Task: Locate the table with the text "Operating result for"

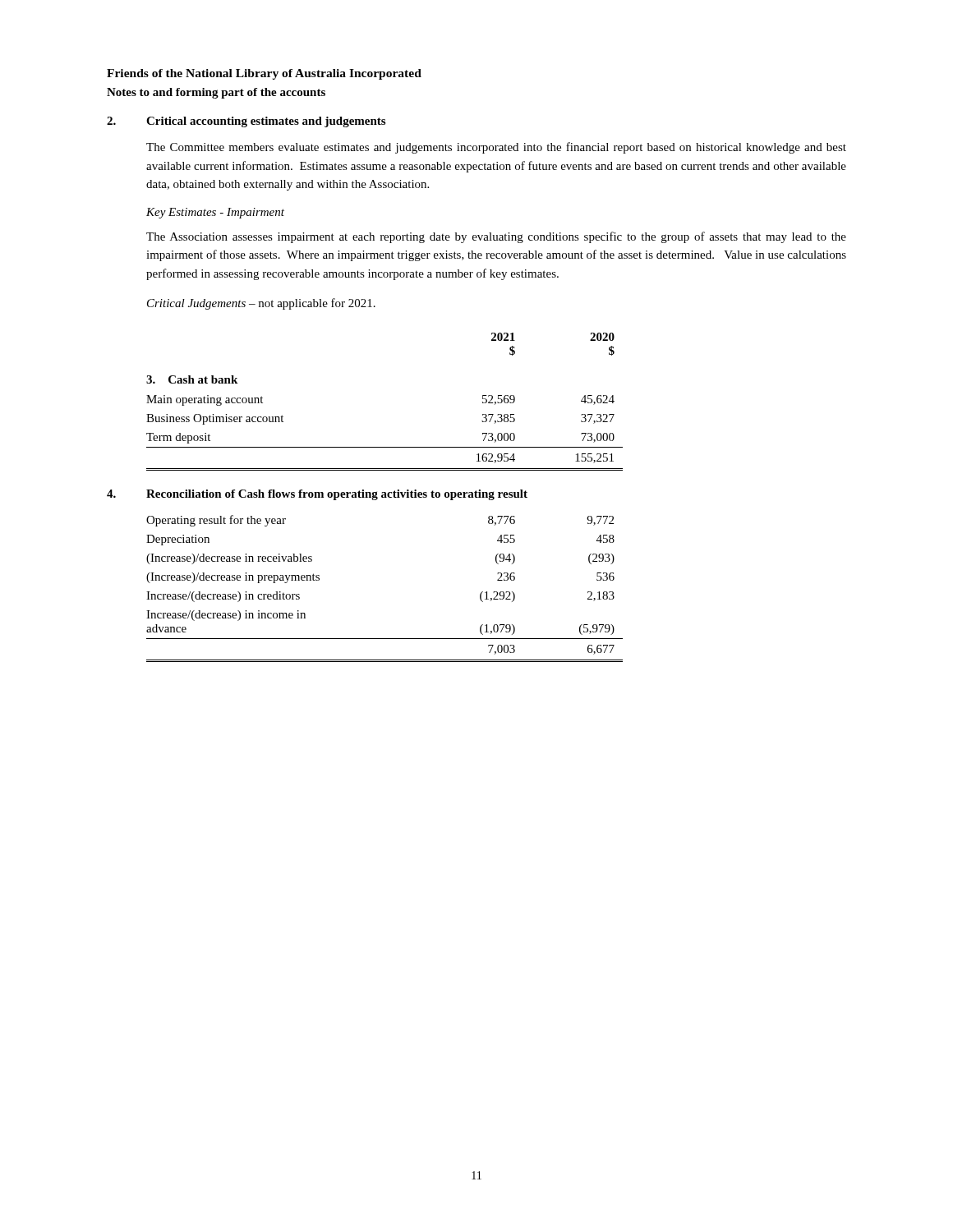Action: (496, 586)
